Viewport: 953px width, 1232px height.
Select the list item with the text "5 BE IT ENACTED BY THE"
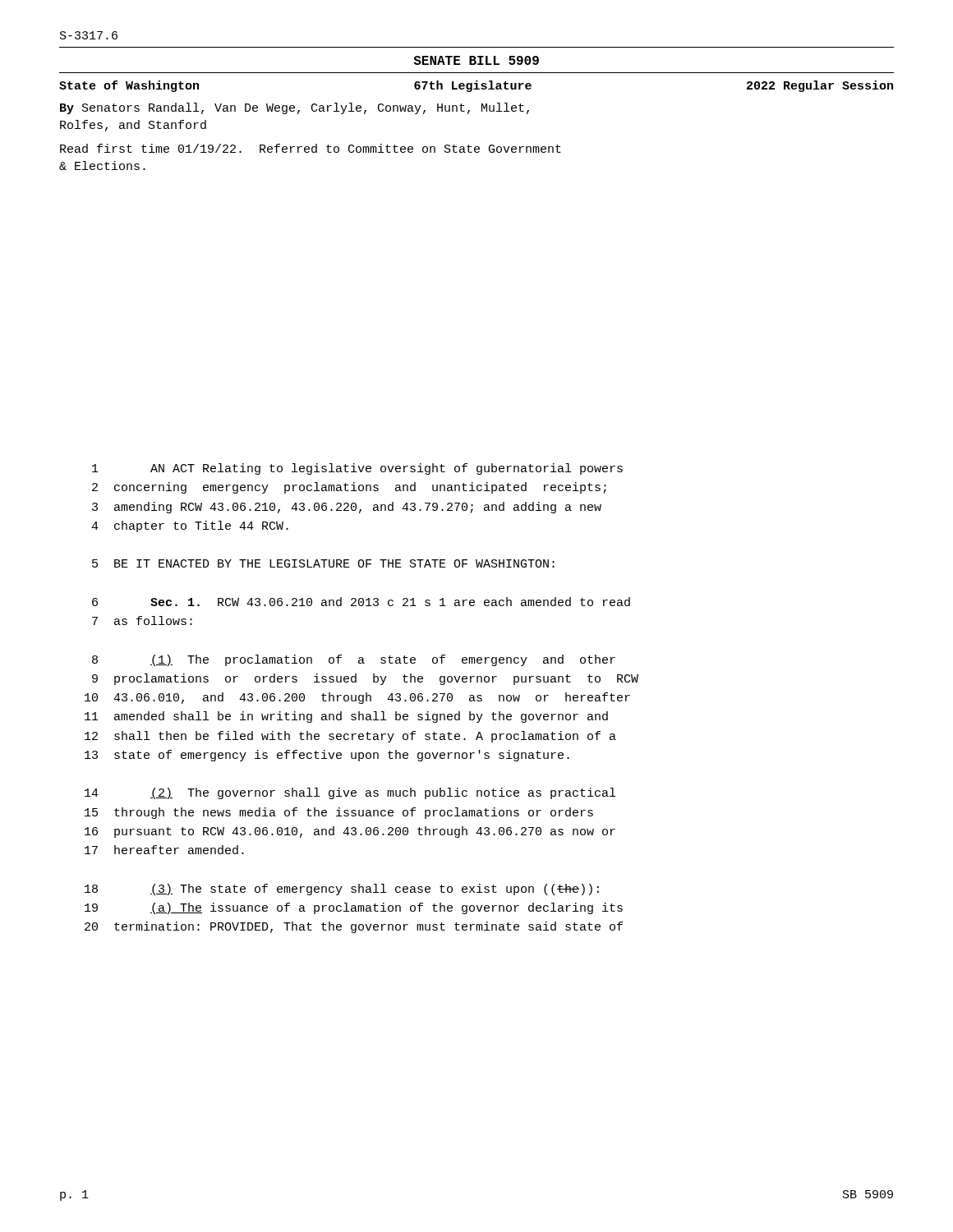tap(476, 565)
